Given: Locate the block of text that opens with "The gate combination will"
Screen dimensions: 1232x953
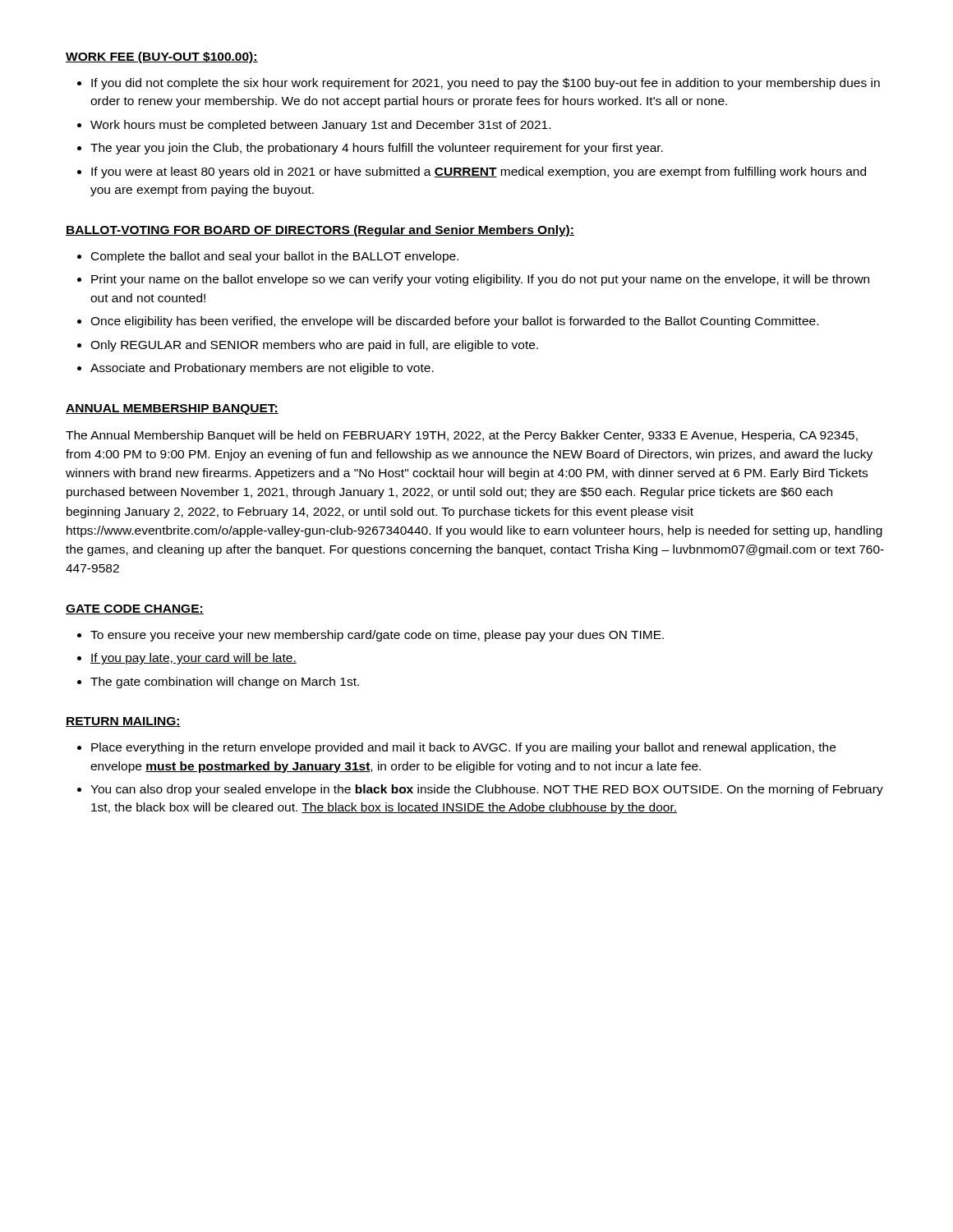Looking at the screenshot, I should 225,681.
